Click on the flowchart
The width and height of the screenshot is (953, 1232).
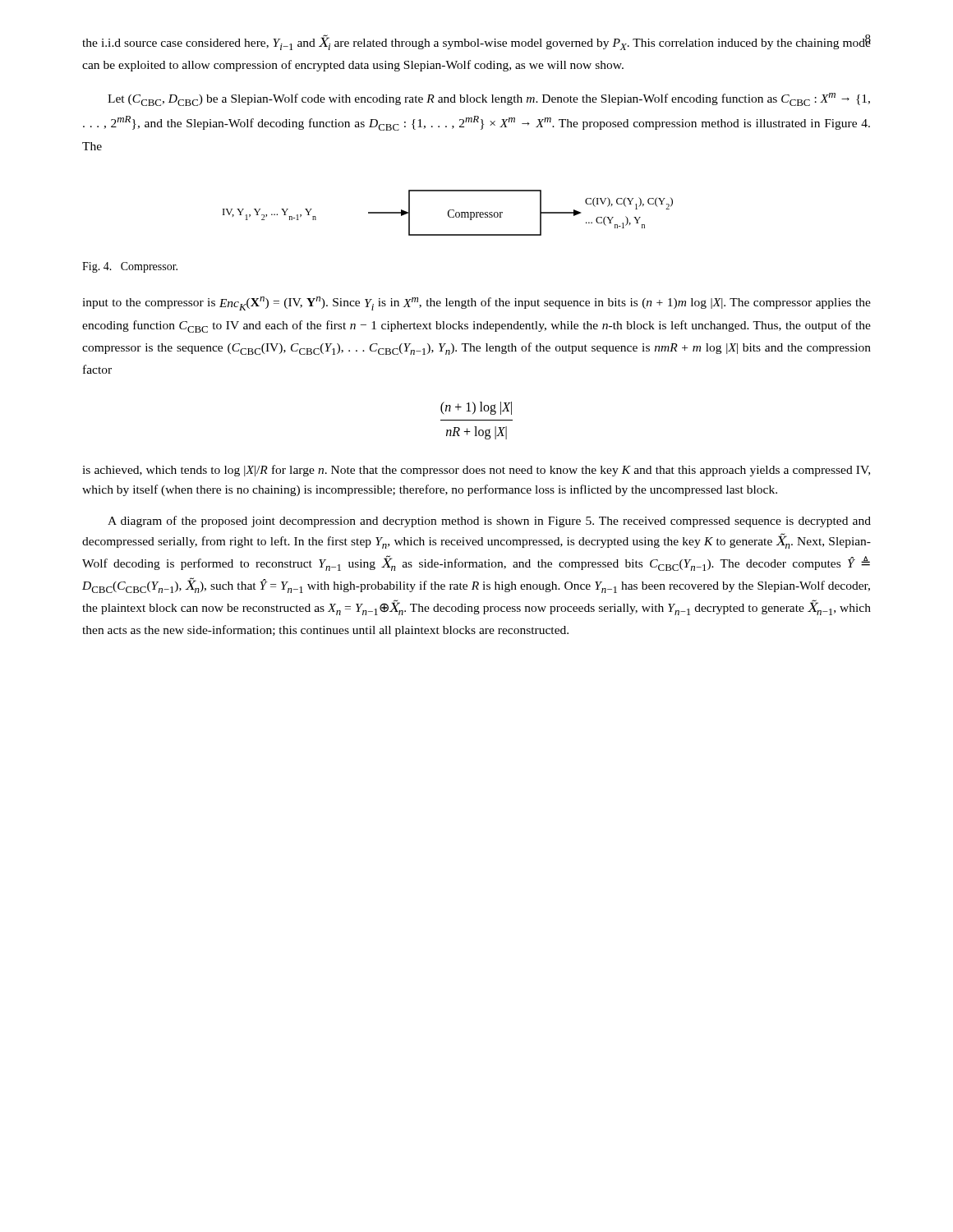(x=476, y=212)
